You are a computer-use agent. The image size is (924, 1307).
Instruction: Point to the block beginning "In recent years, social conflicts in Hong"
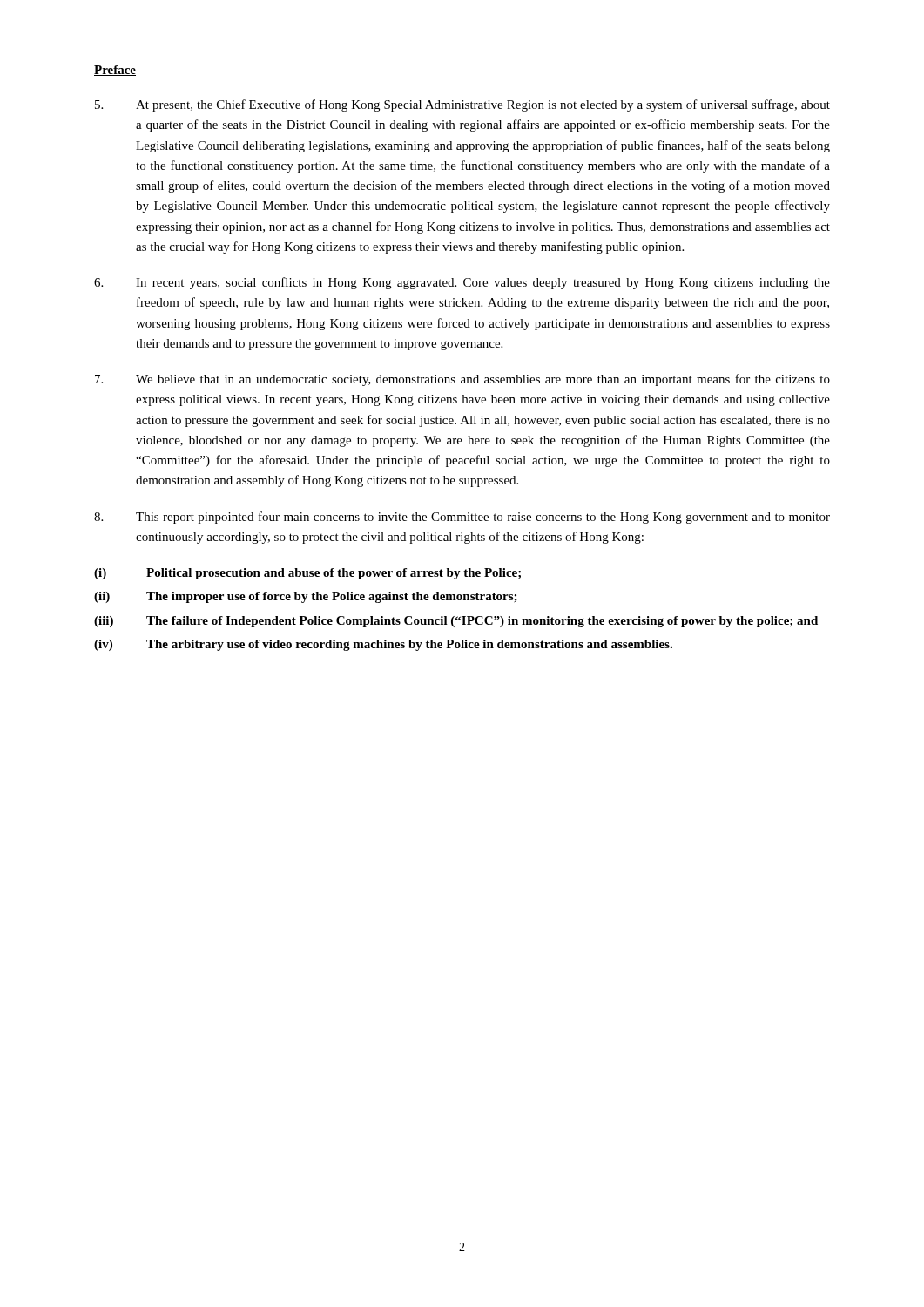[462, 313]
